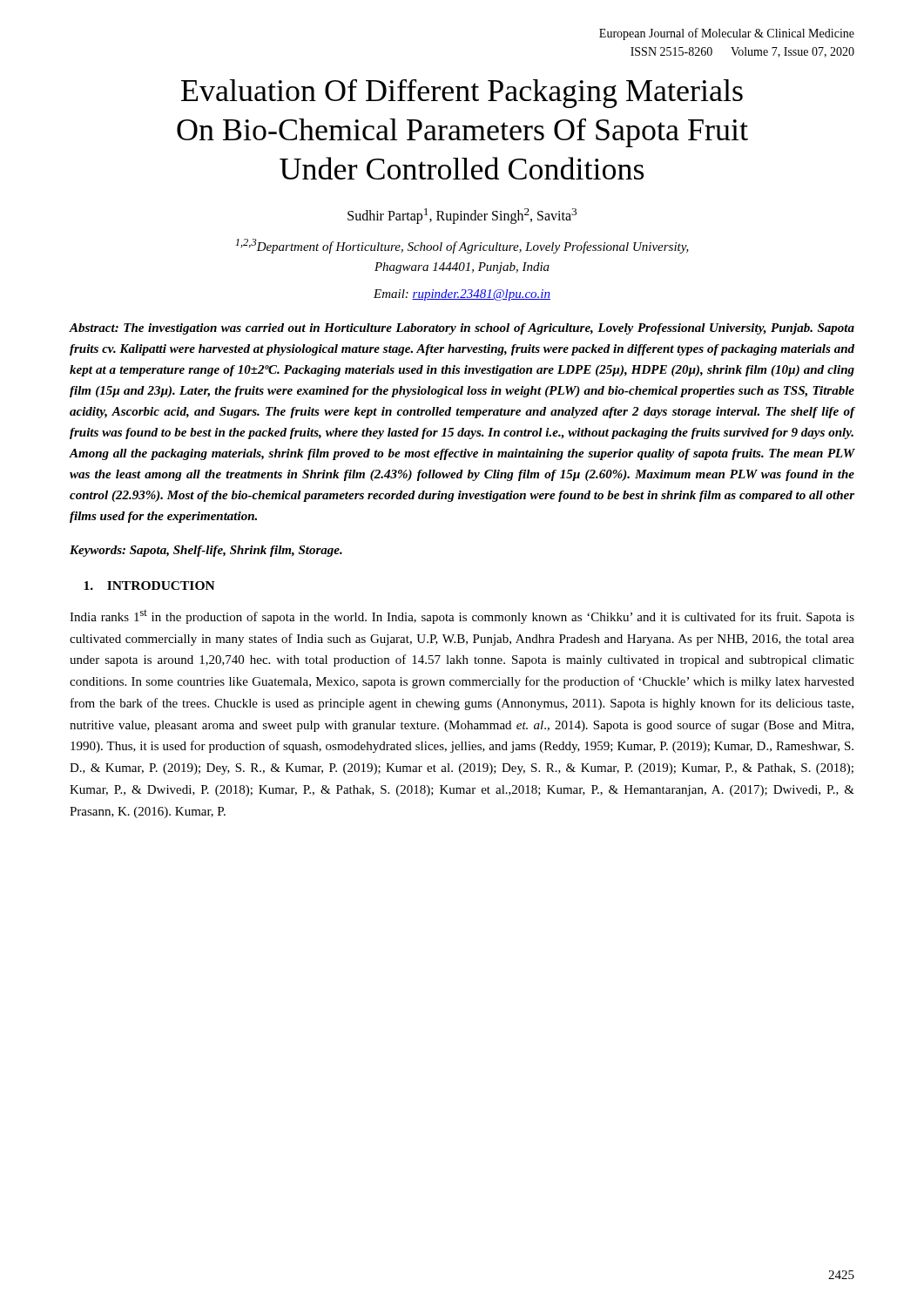The width and height of the screenshot is (924, 1307).
Task: Click on the text block with the text "Abstract: The investigation was carried out in Horticulture"
Action: (462, 422)
